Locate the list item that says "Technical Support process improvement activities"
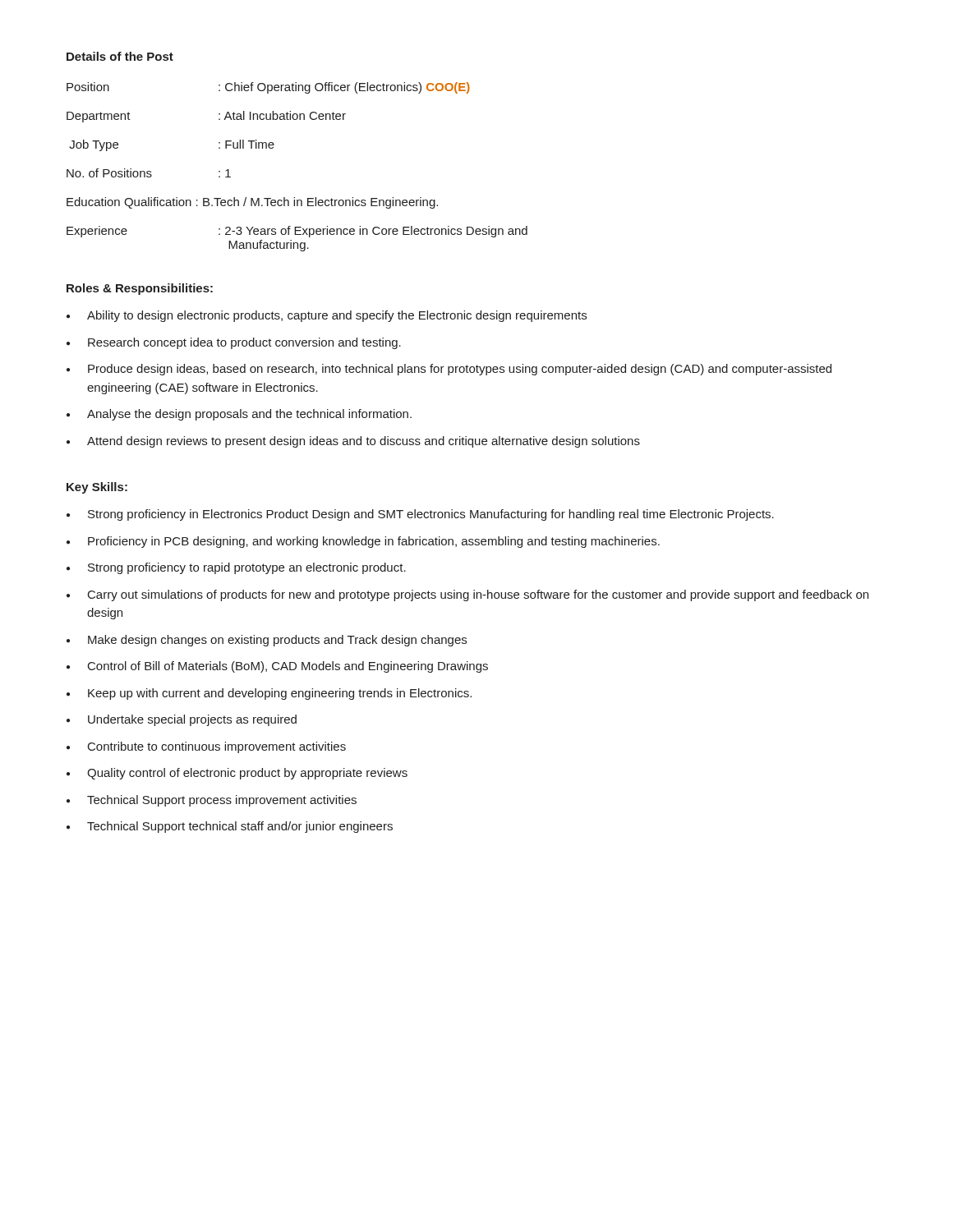The height and width of the screenshot is (1232, 953). click(x=222, y=801)
